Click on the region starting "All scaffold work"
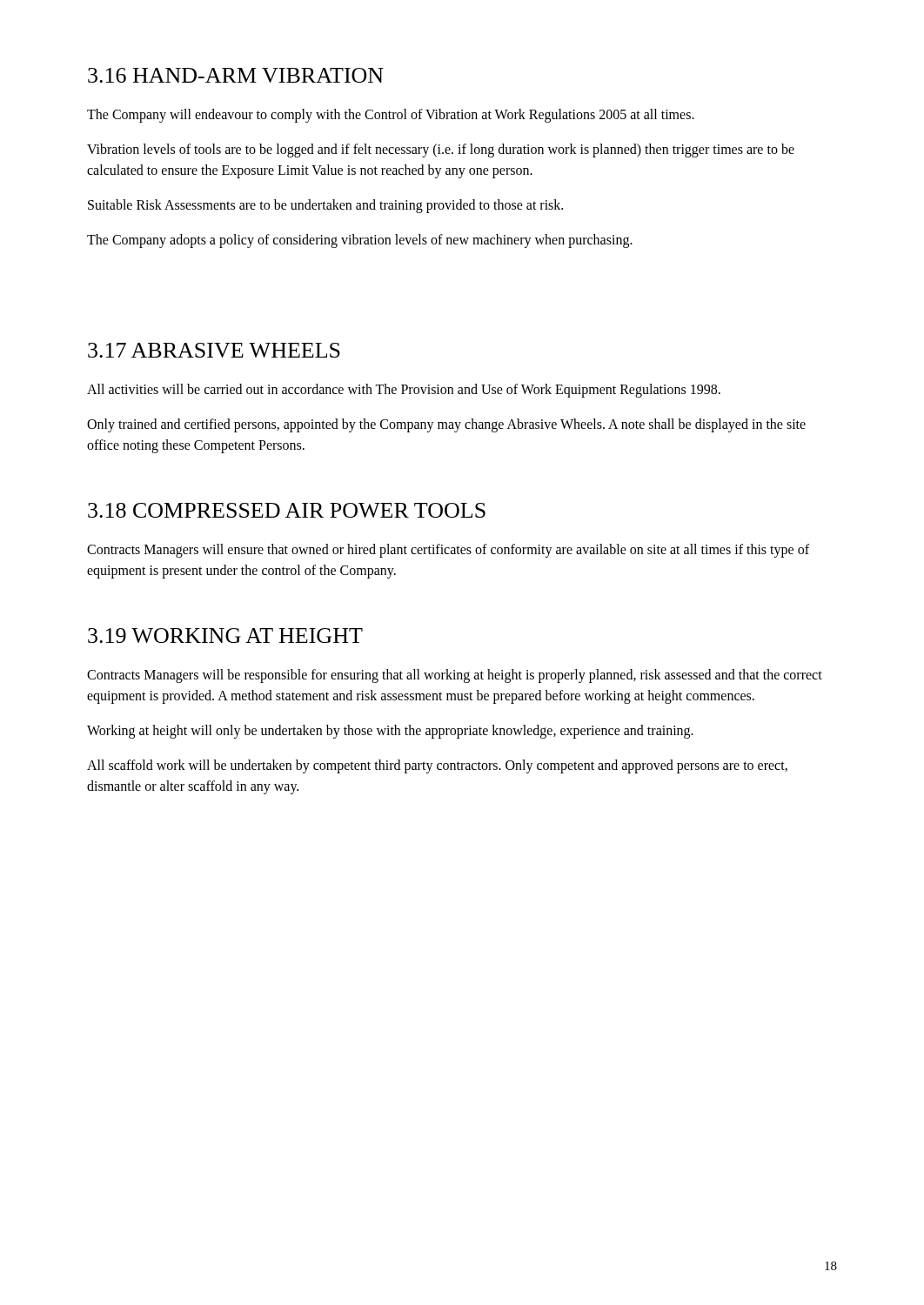Image resolution: width=924 pixels, height=1305 pixels. [x=462, y=776]
